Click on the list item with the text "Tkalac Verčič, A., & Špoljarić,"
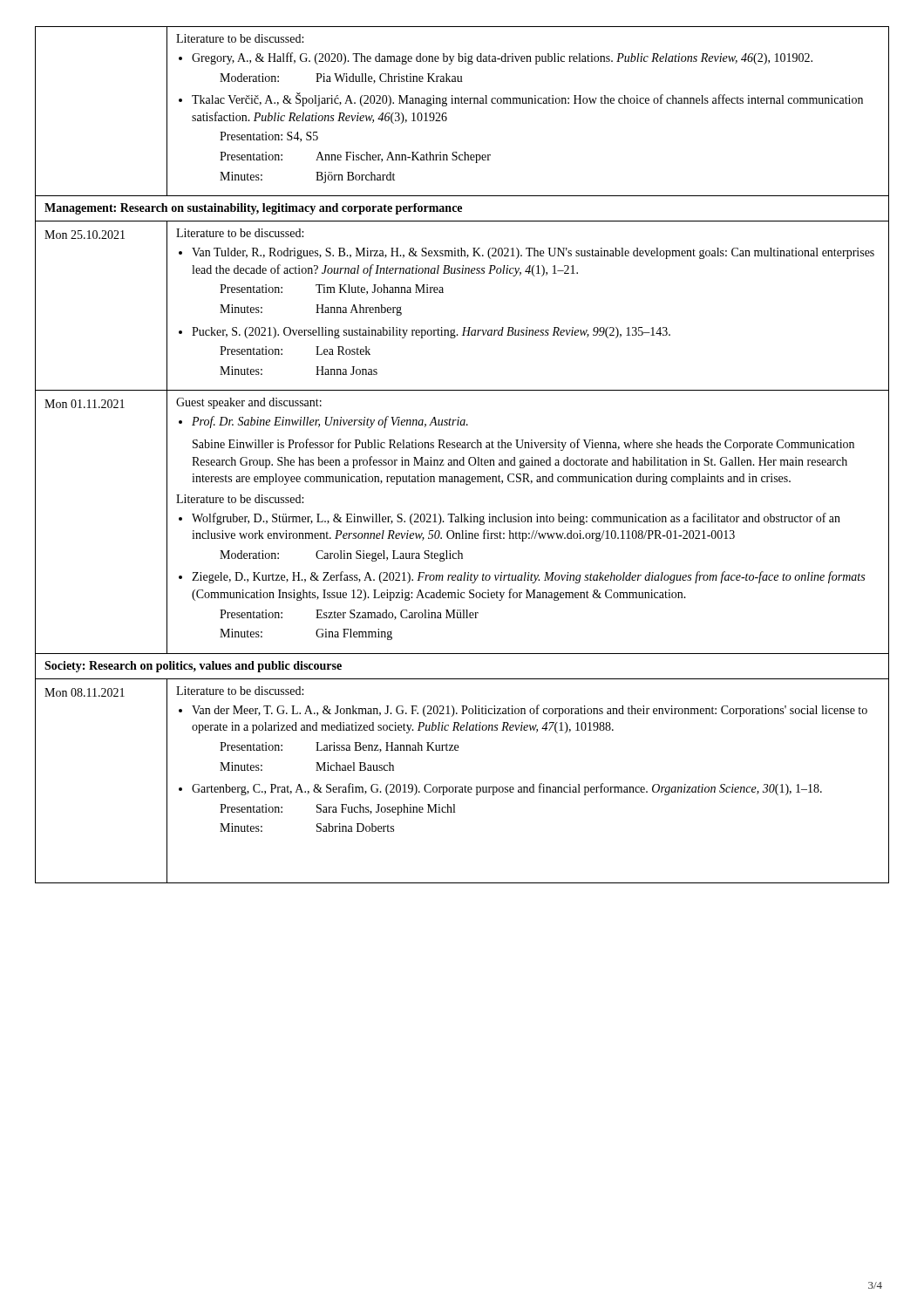 point(527,100)
